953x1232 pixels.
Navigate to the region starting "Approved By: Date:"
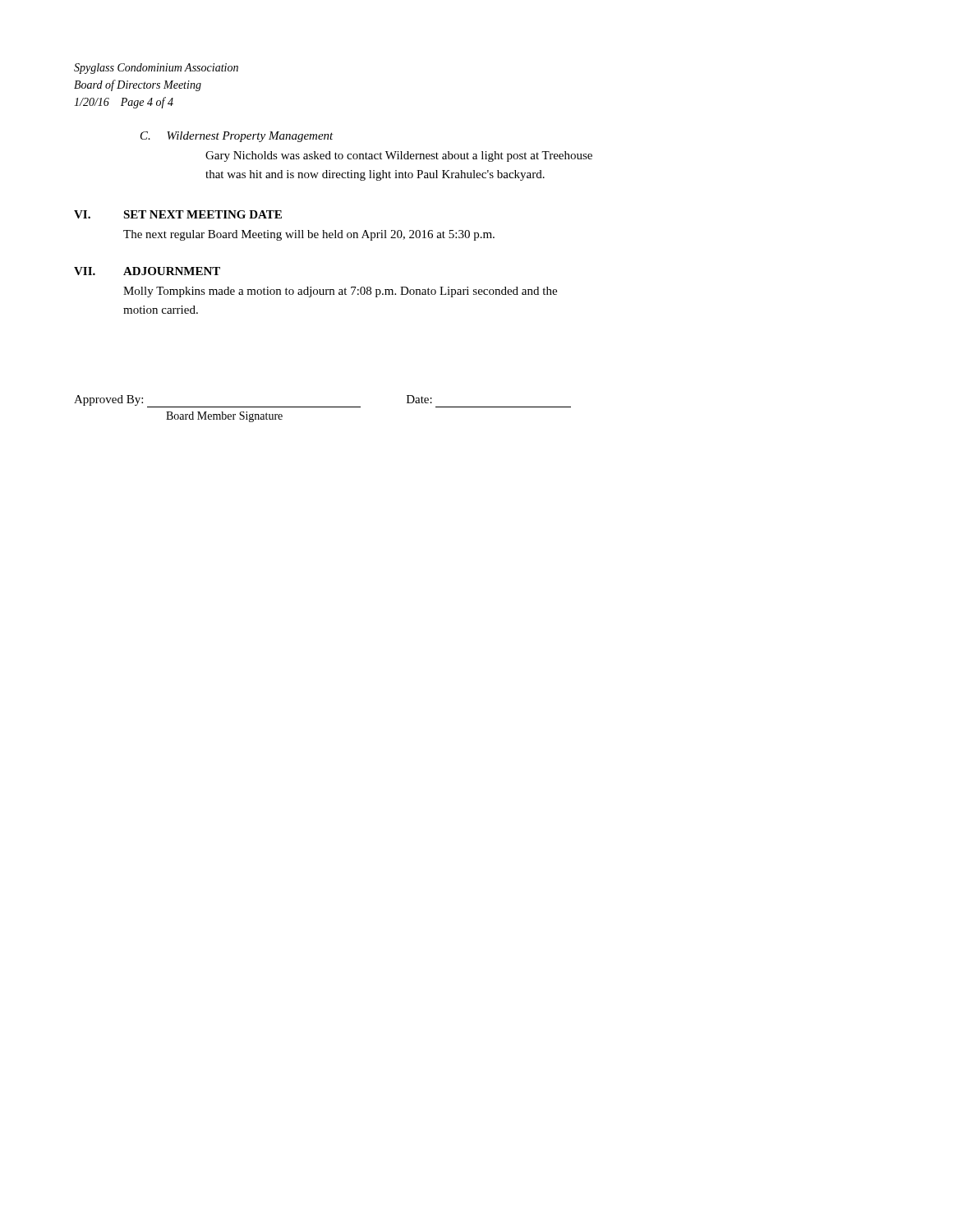[476, 408]
